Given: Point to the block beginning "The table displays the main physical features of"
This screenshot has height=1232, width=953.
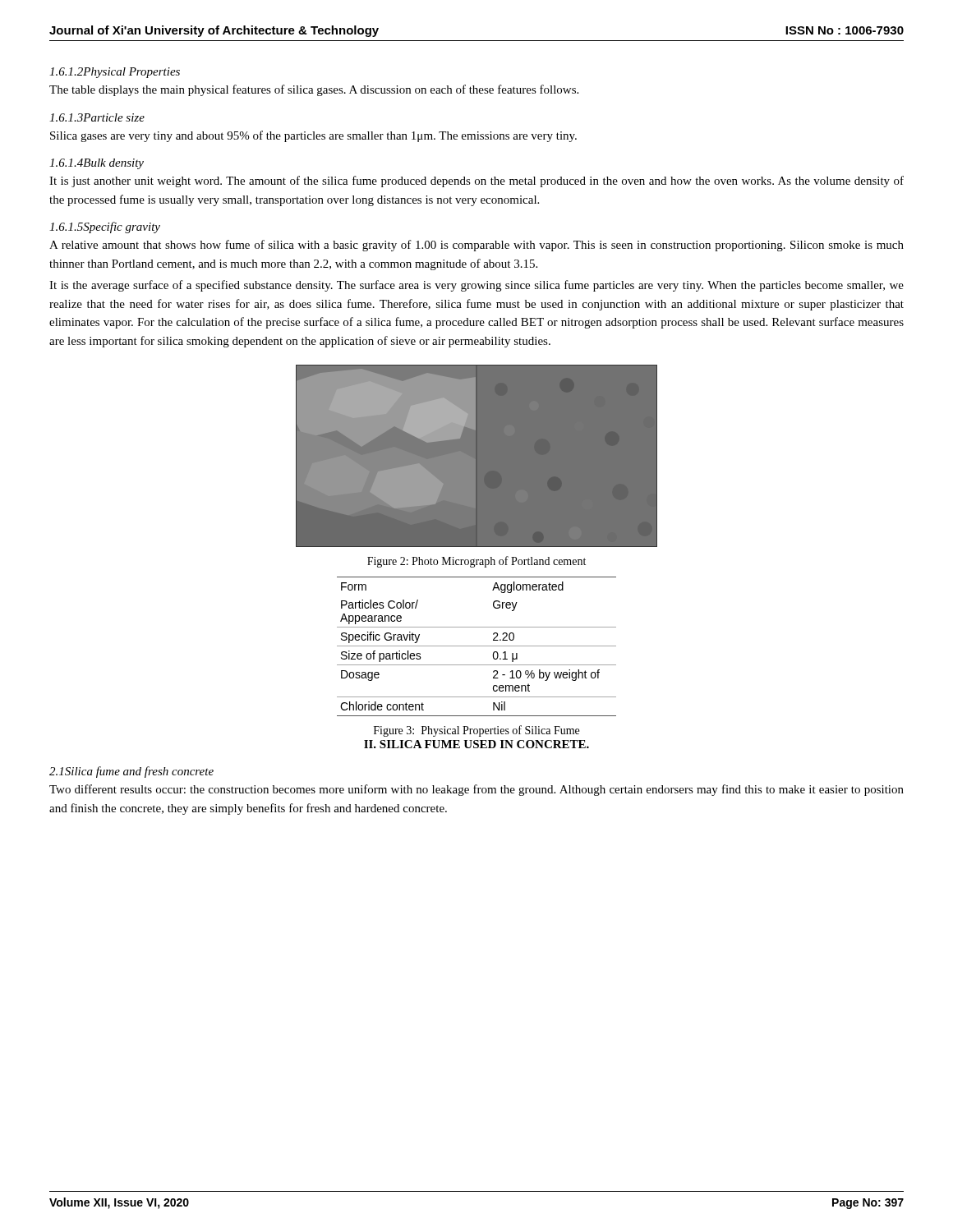Looking at the screenshot, I should tap(314, 90).
